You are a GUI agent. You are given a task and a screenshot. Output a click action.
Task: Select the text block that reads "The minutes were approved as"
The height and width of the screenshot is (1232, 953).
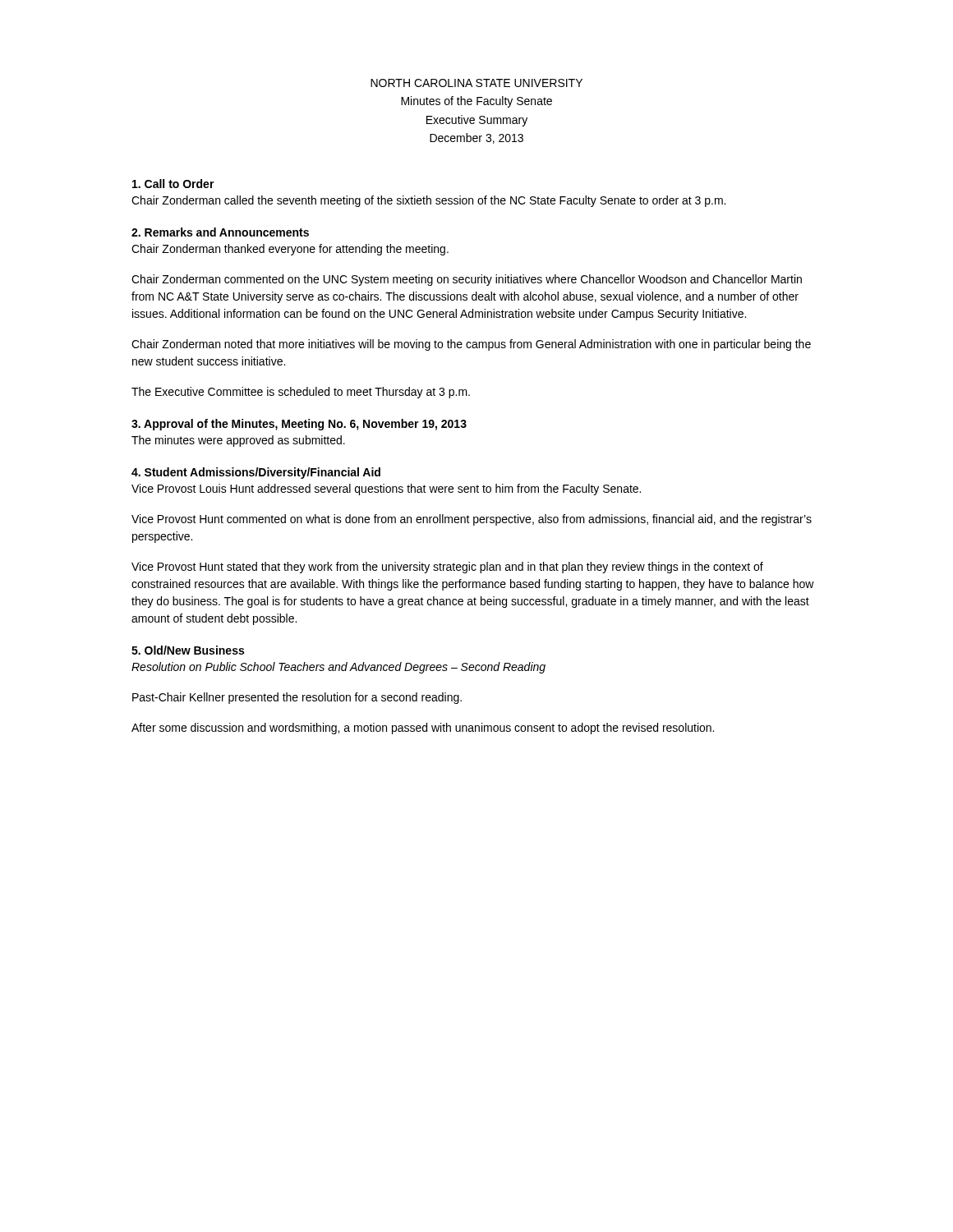[239, 440]
